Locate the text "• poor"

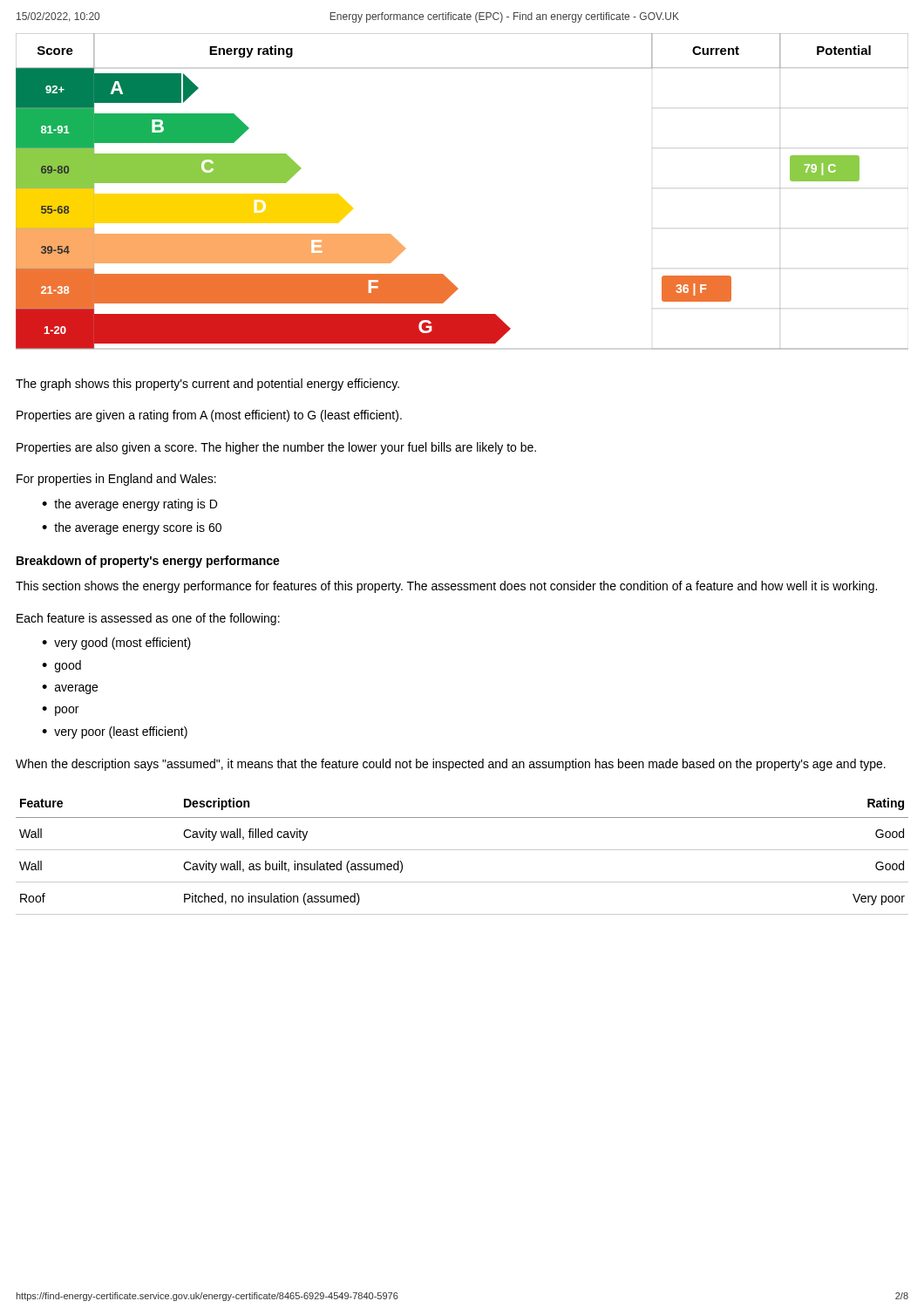coord(60,710)
